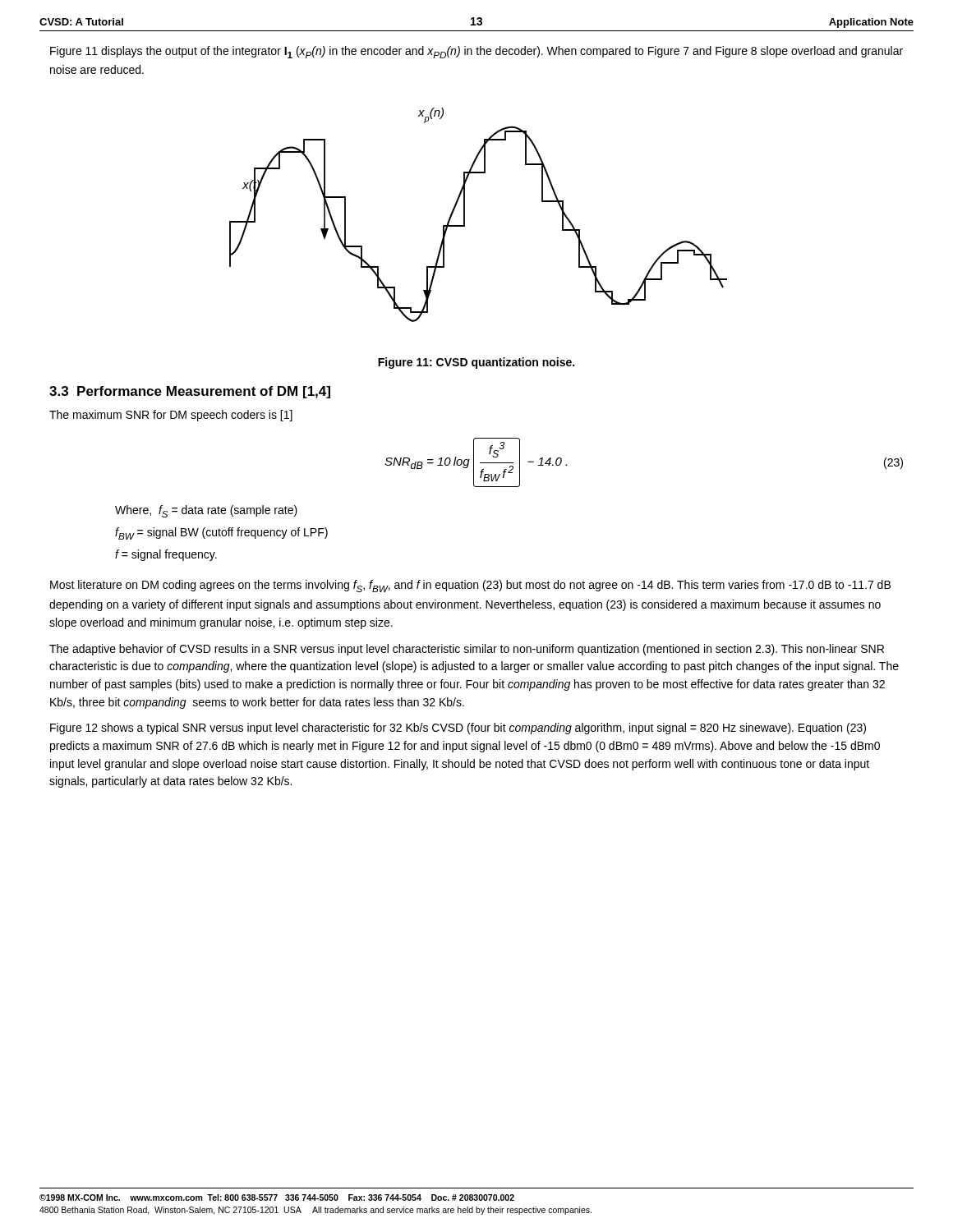953x1232 pixels.
Task: Click on the text starting "Most literature on DM coding agrees on"
Action: pos(470,604)
